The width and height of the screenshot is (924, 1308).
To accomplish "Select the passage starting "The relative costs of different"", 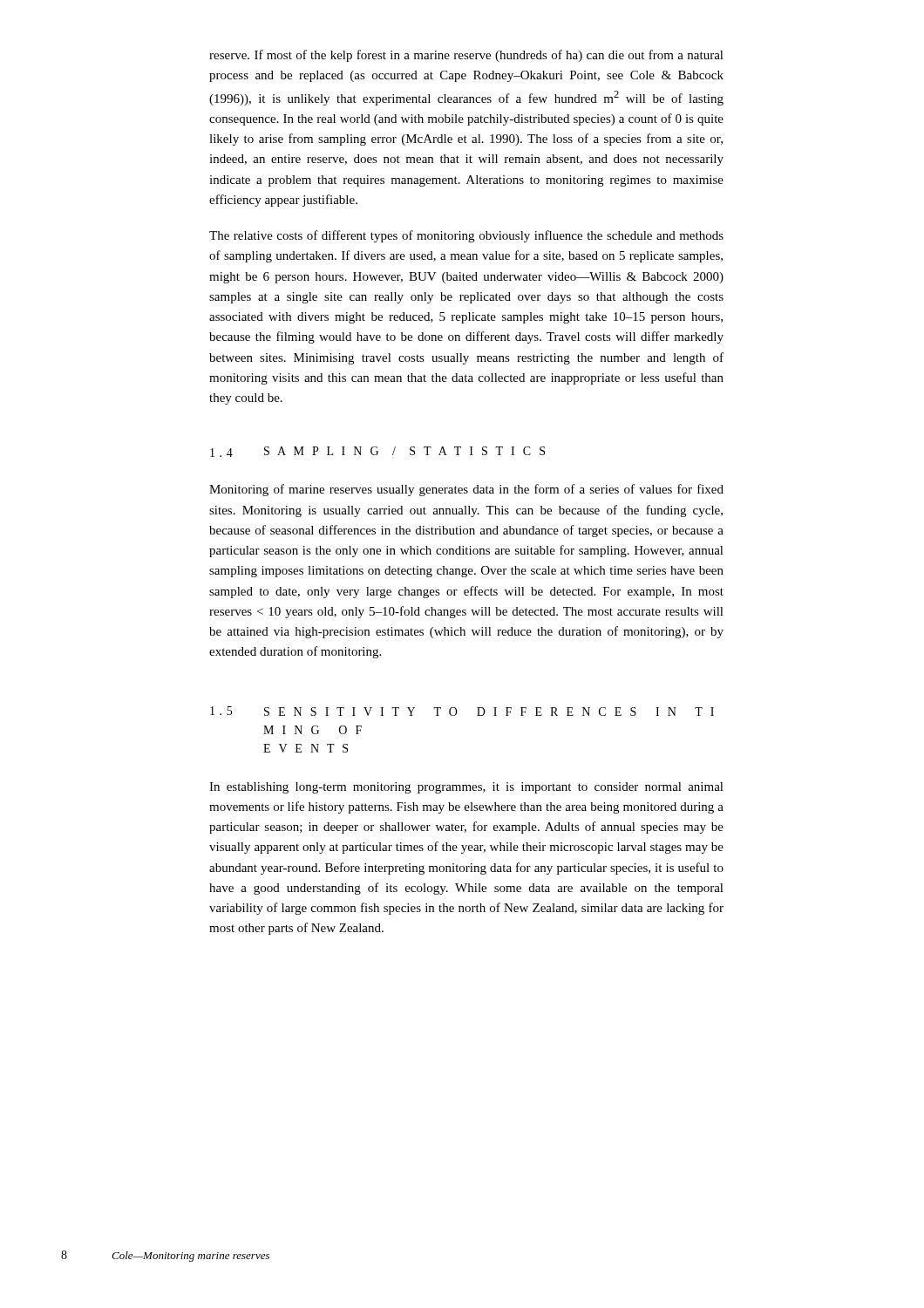I will (466, 317).
